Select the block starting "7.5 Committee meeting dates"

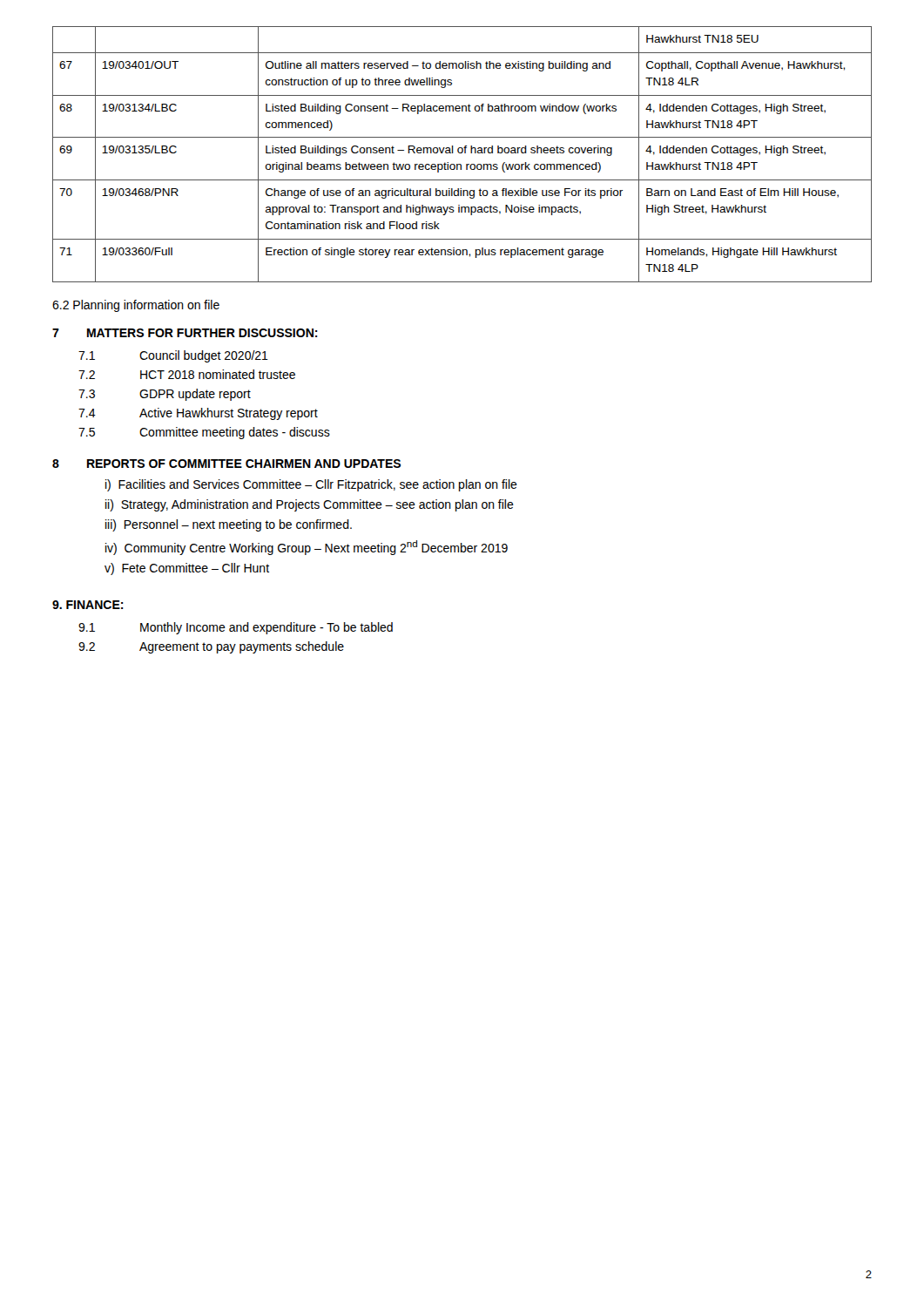(204, 433)
